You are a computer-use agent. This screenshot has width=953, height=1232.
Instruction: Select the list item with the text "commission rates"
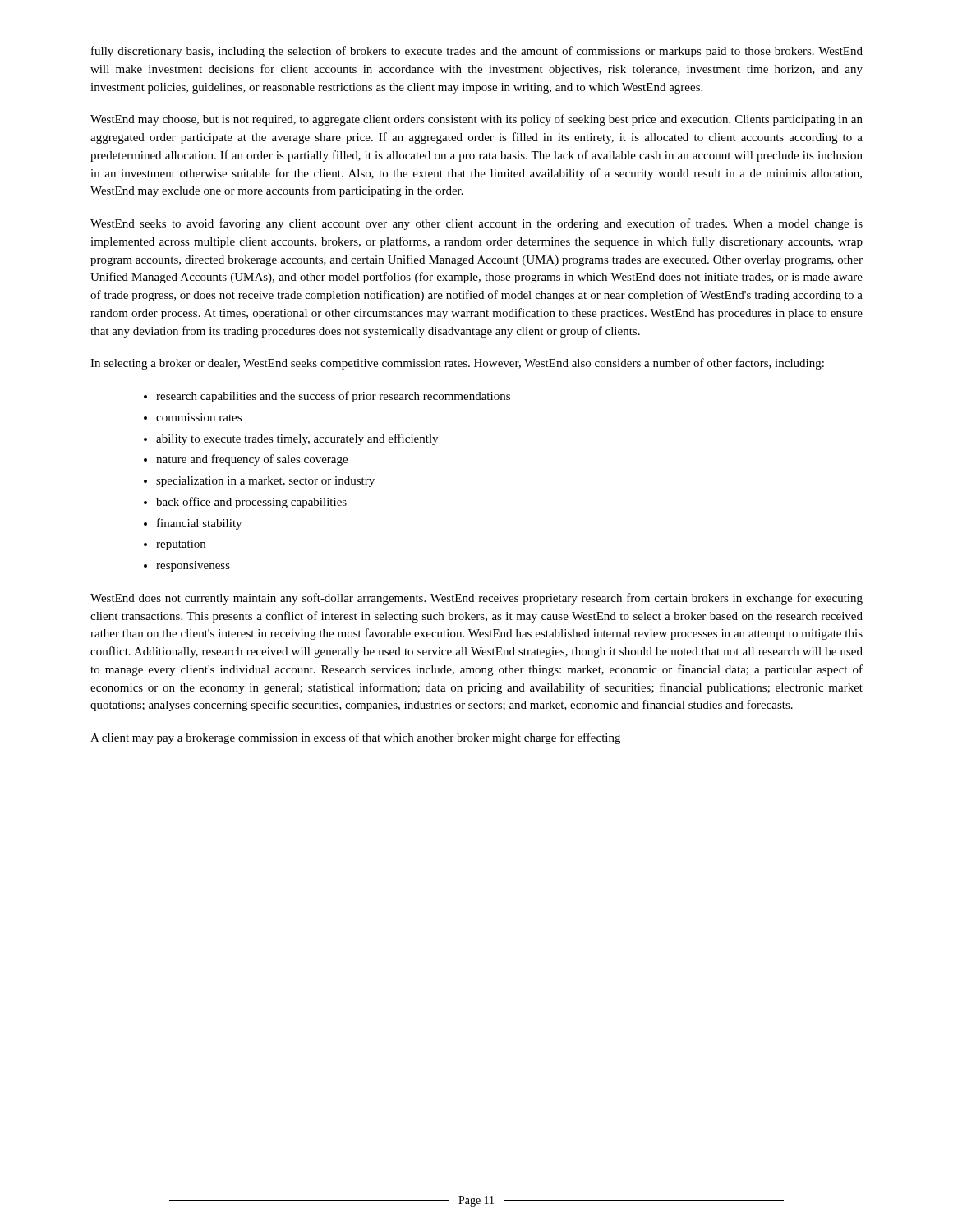[199, 417]
